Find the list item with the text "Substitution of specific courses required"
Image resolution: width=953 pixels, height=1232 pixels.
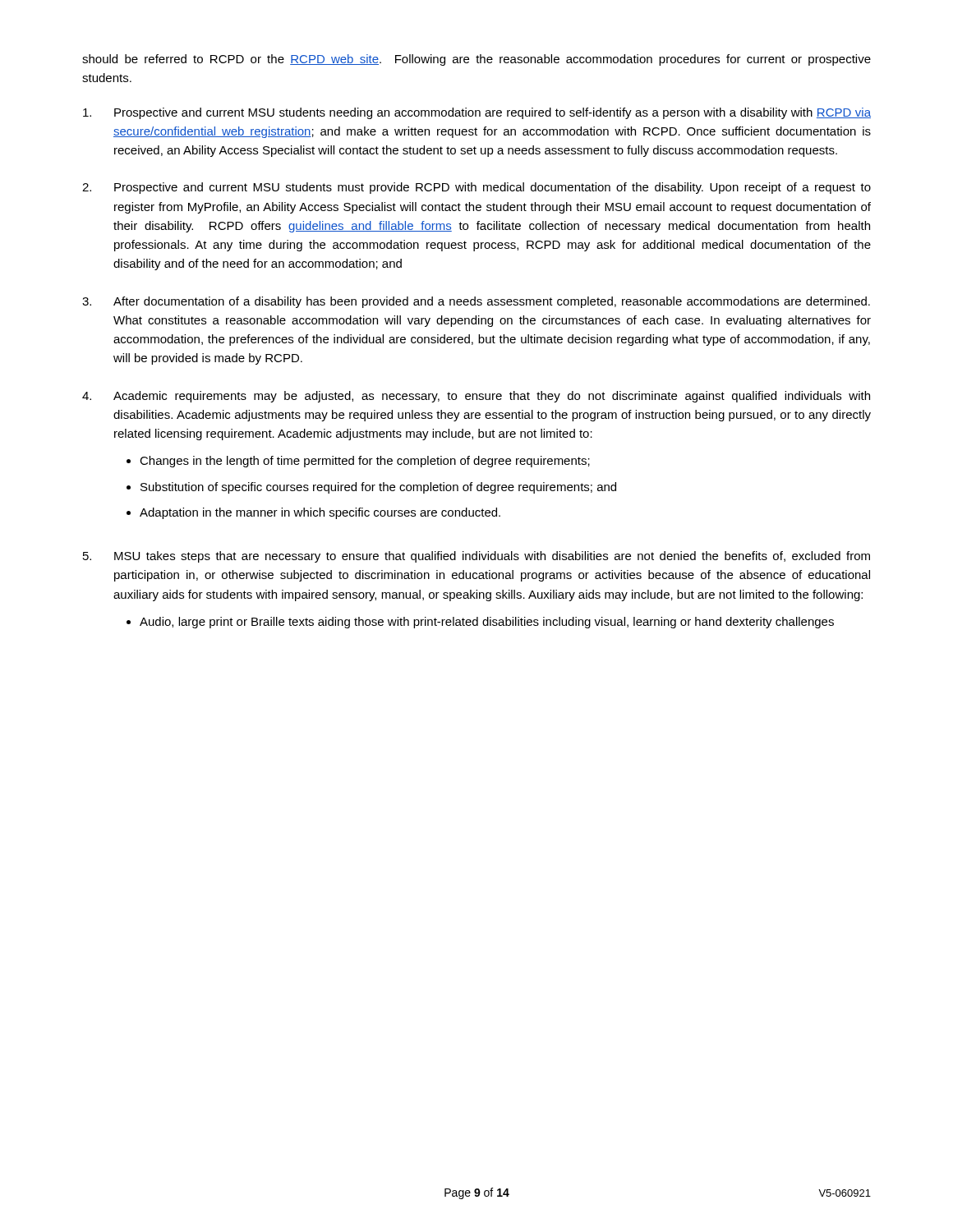point(378,486)
